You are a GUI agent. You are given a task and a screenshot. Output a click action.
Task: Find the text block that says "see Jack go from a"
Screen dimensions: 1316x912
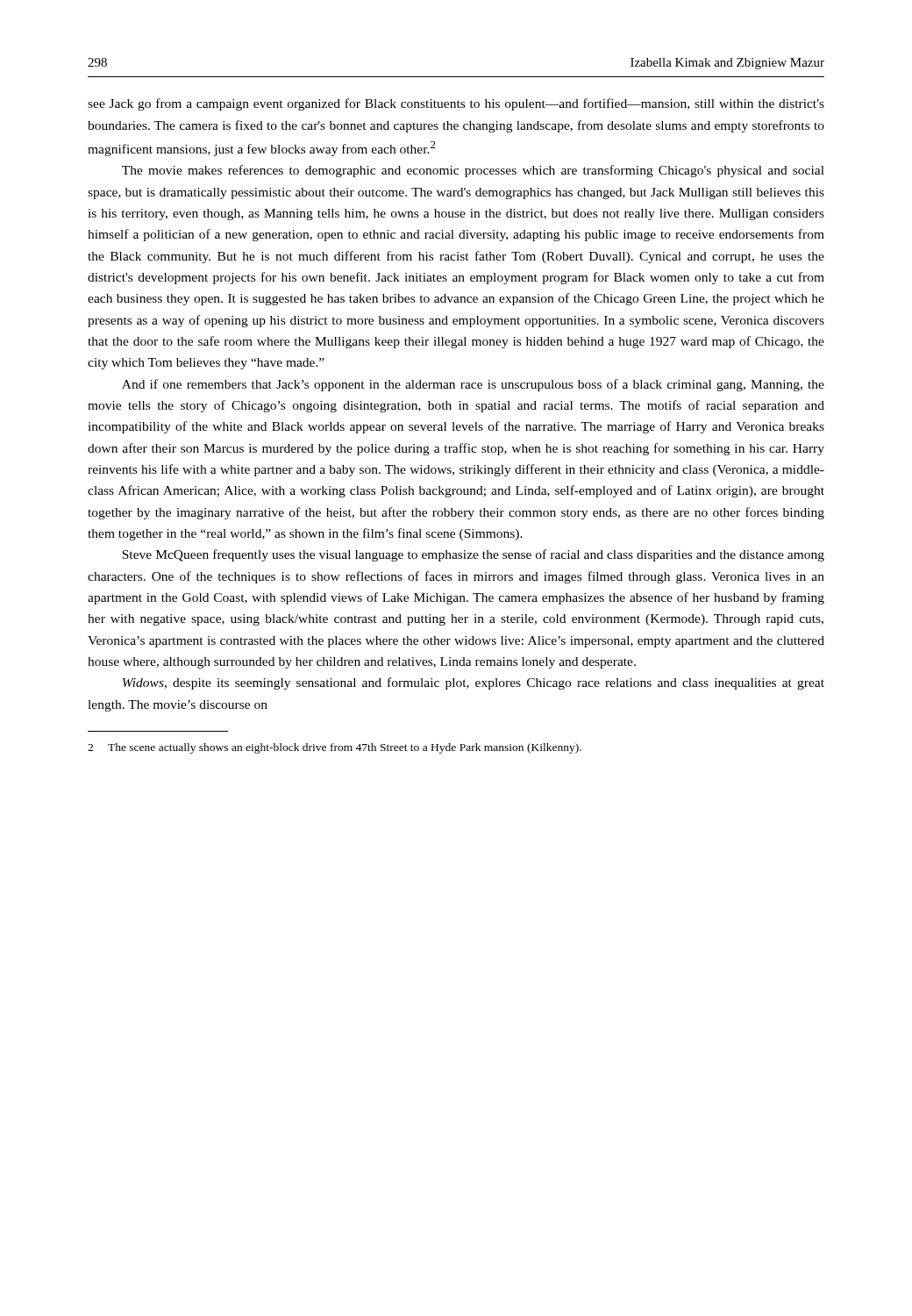456,127
